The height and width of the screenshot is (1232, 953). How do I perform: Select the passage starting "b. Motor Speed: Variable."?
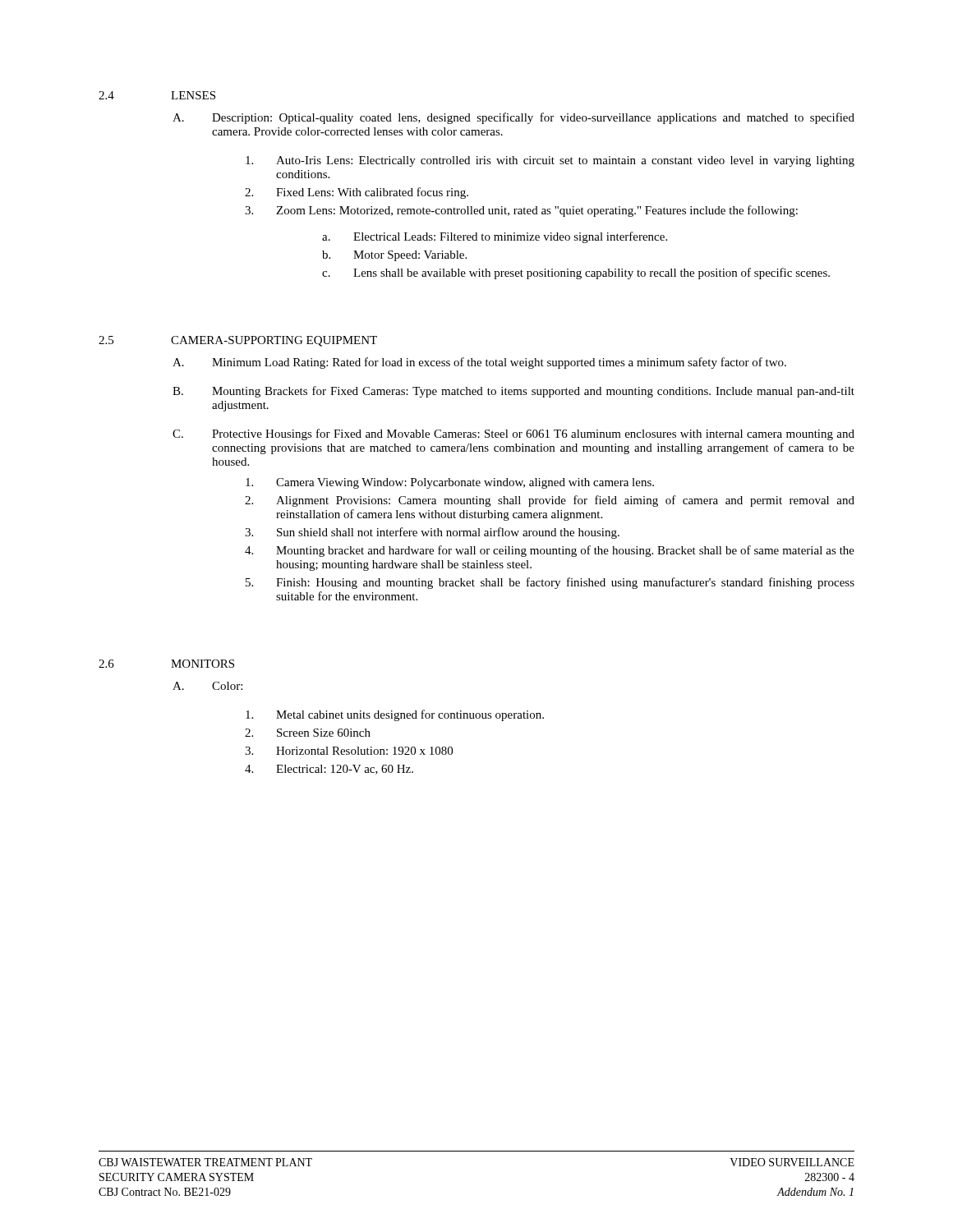[394, 256]
